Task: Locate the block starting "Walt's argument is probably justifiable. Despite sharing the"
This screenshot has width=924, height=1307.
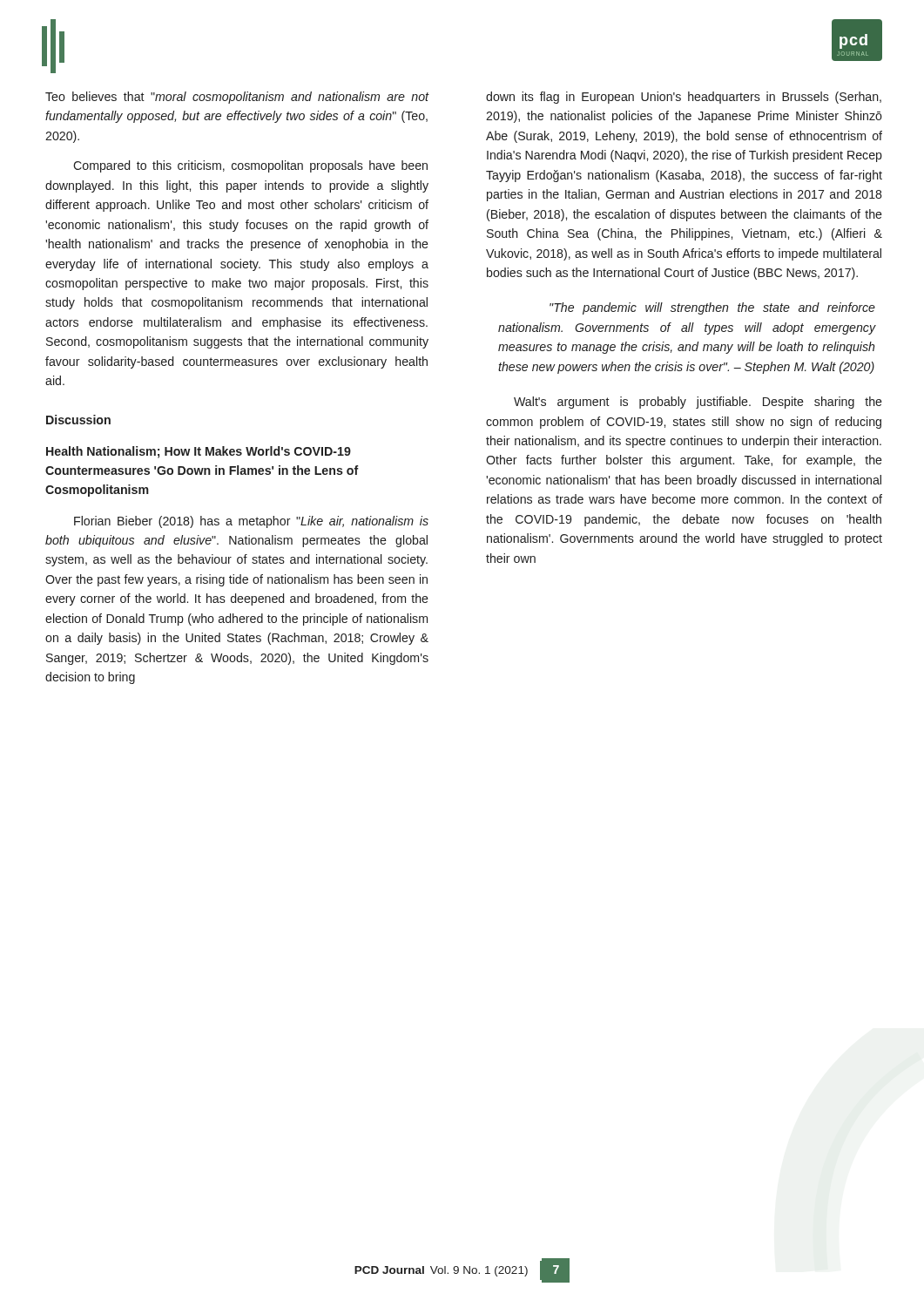Action: pos(684,480)
